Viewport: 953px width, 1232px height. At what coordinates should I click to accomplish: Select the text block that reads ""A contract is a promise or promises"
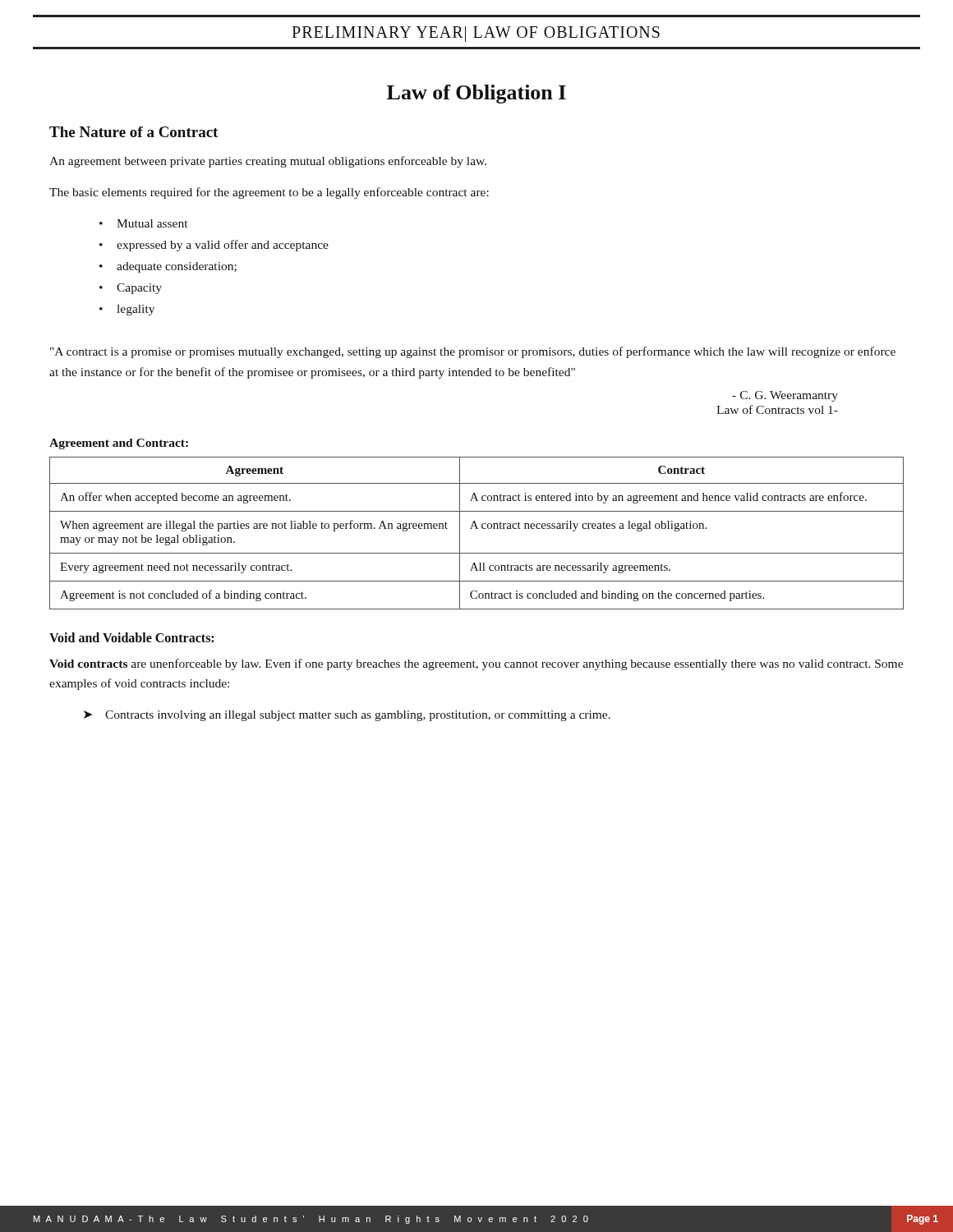(x=472, y=361)
